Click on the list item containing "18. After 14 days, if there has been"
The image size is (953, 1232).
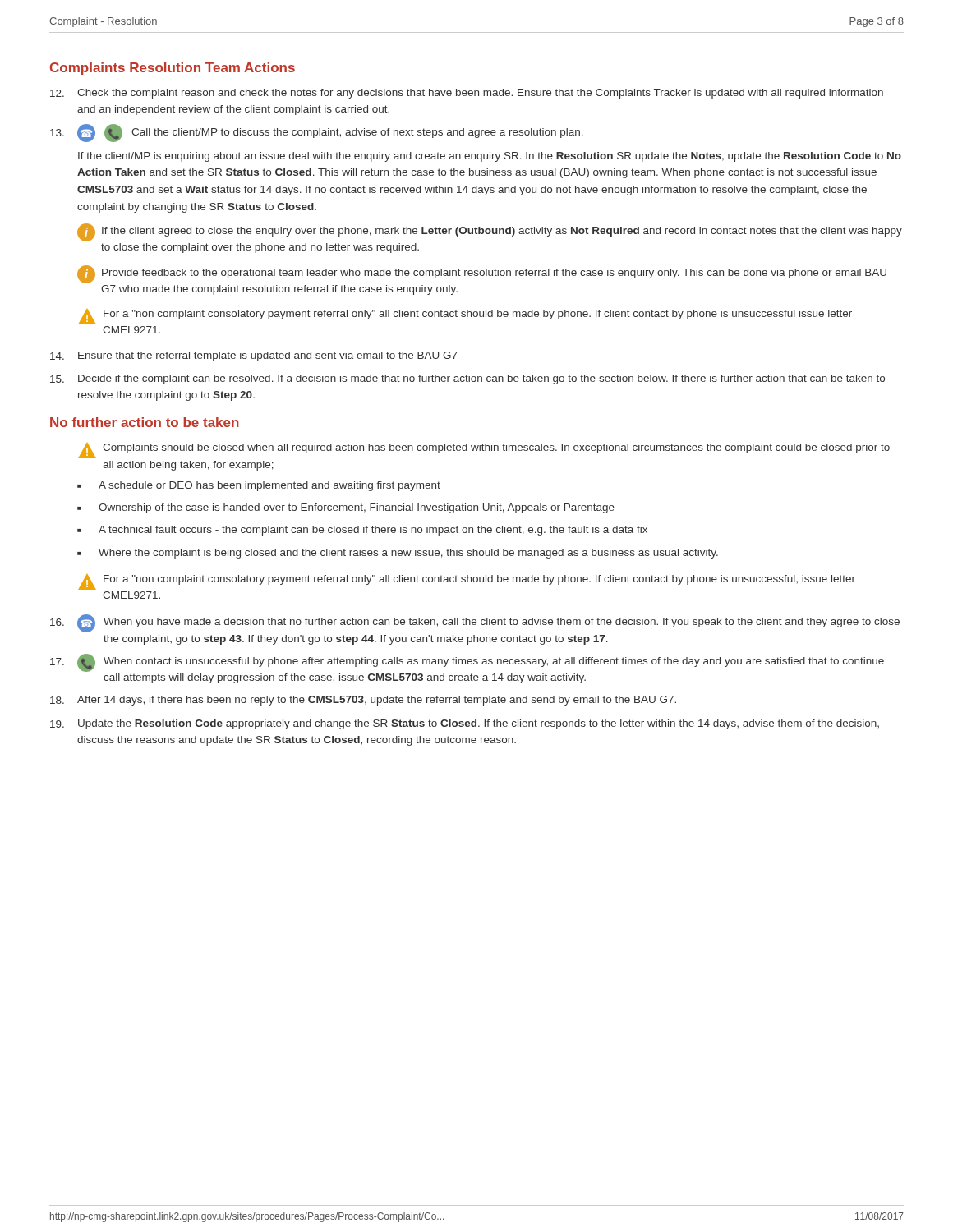pos(476,701)
